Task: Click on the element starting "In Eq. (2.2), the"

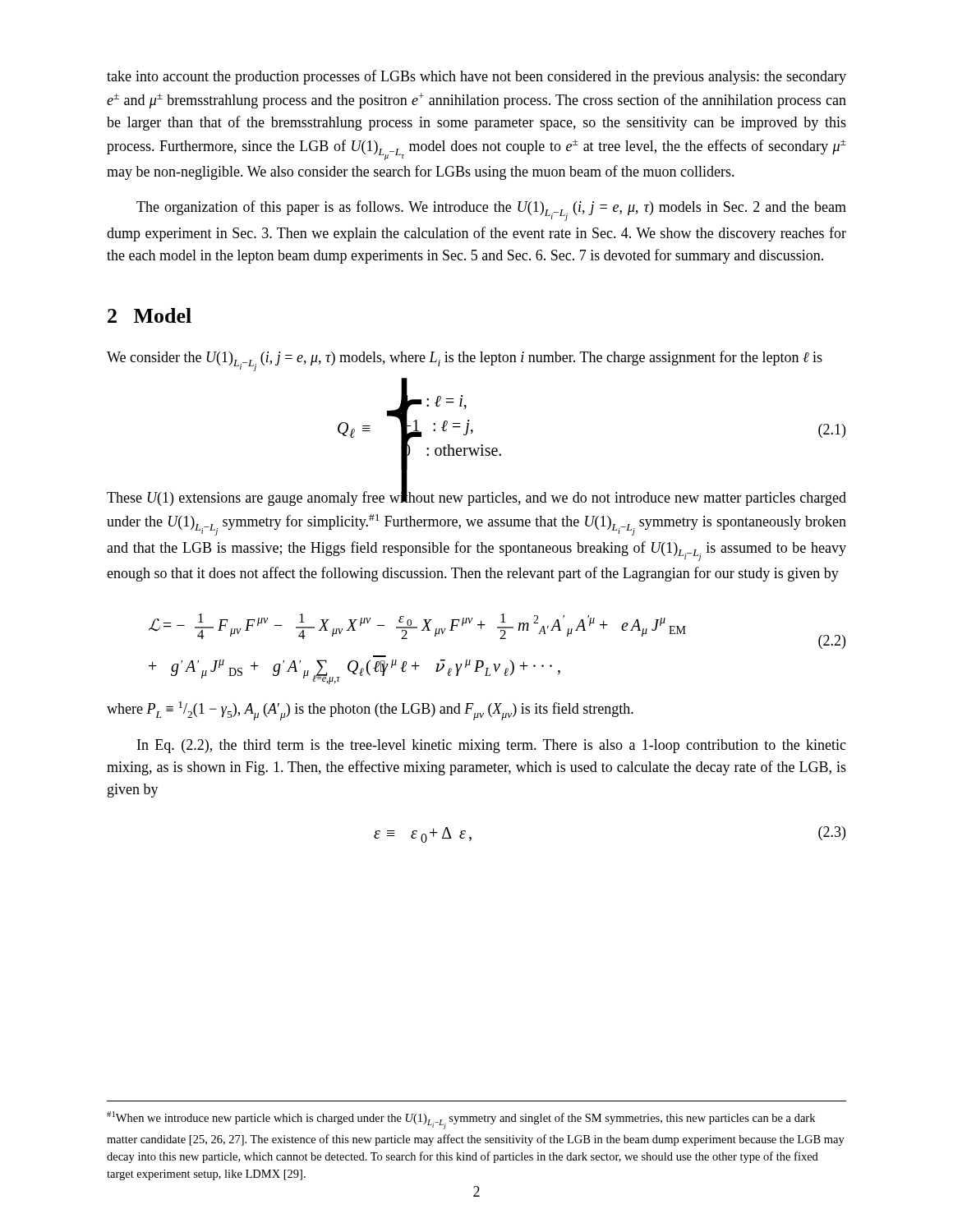Action: [x=476, y=767]
